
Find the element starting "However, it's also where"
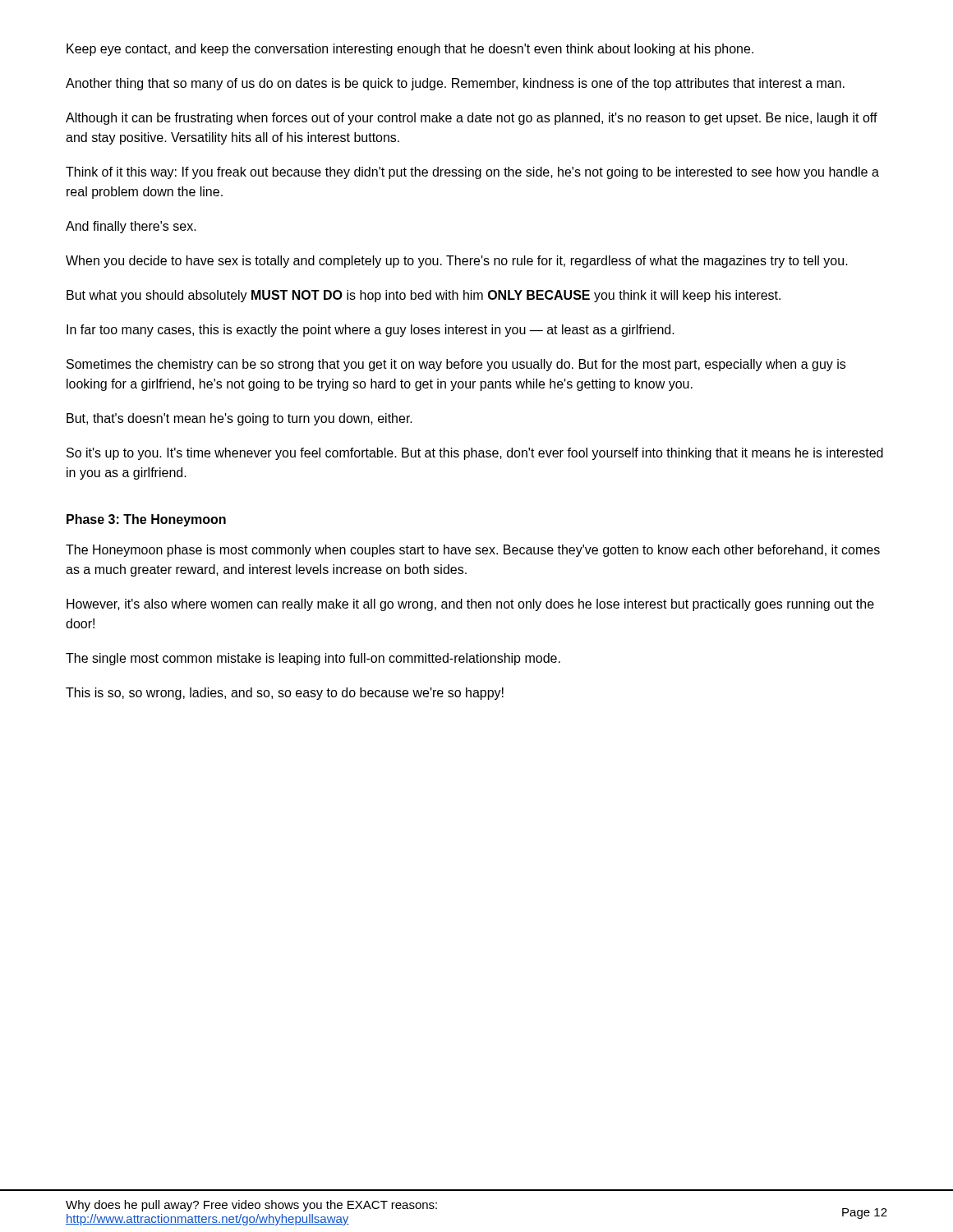pos(470,614)
